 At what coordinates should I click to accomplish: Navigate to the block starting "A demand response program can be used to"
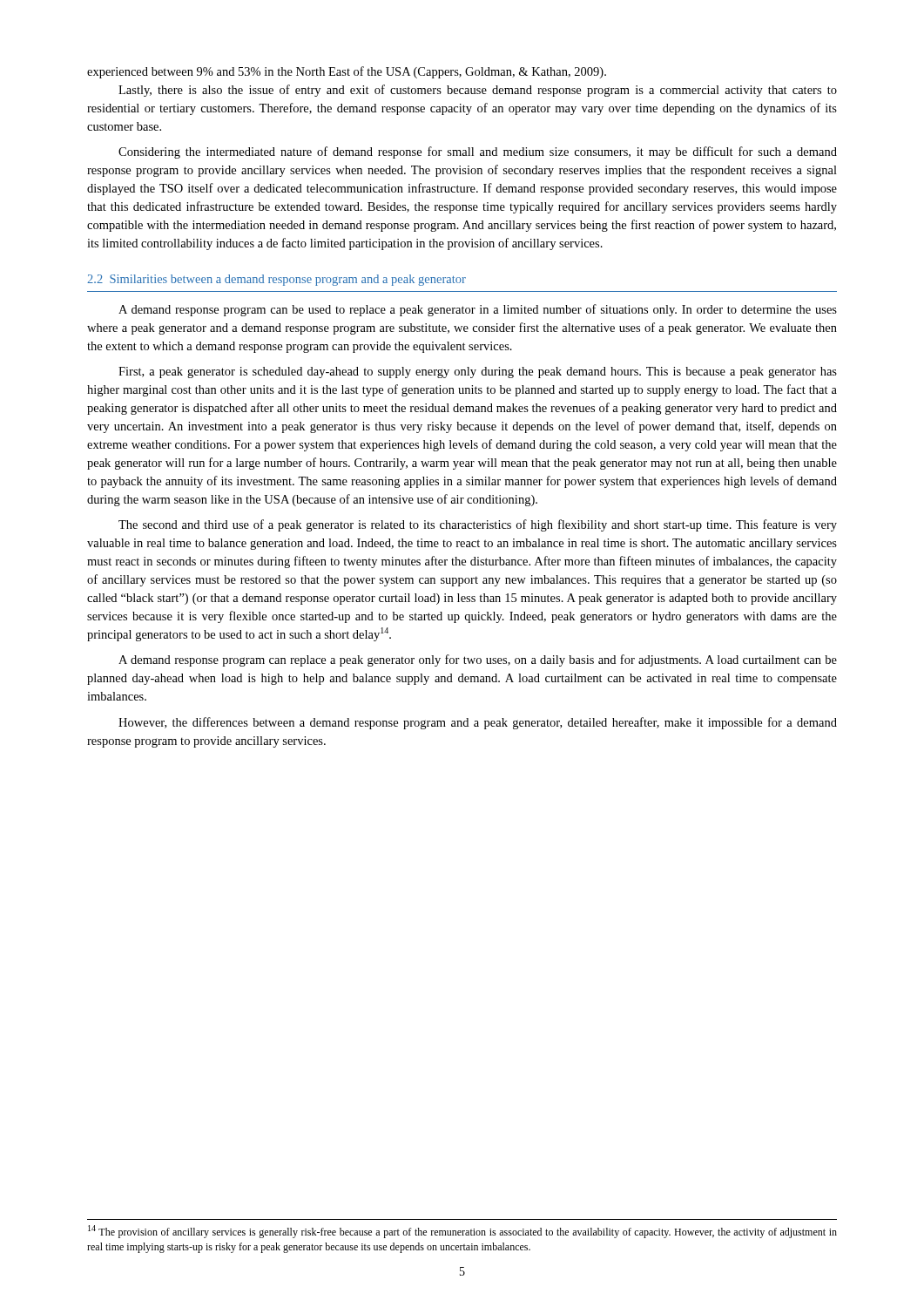pos(462,328)
